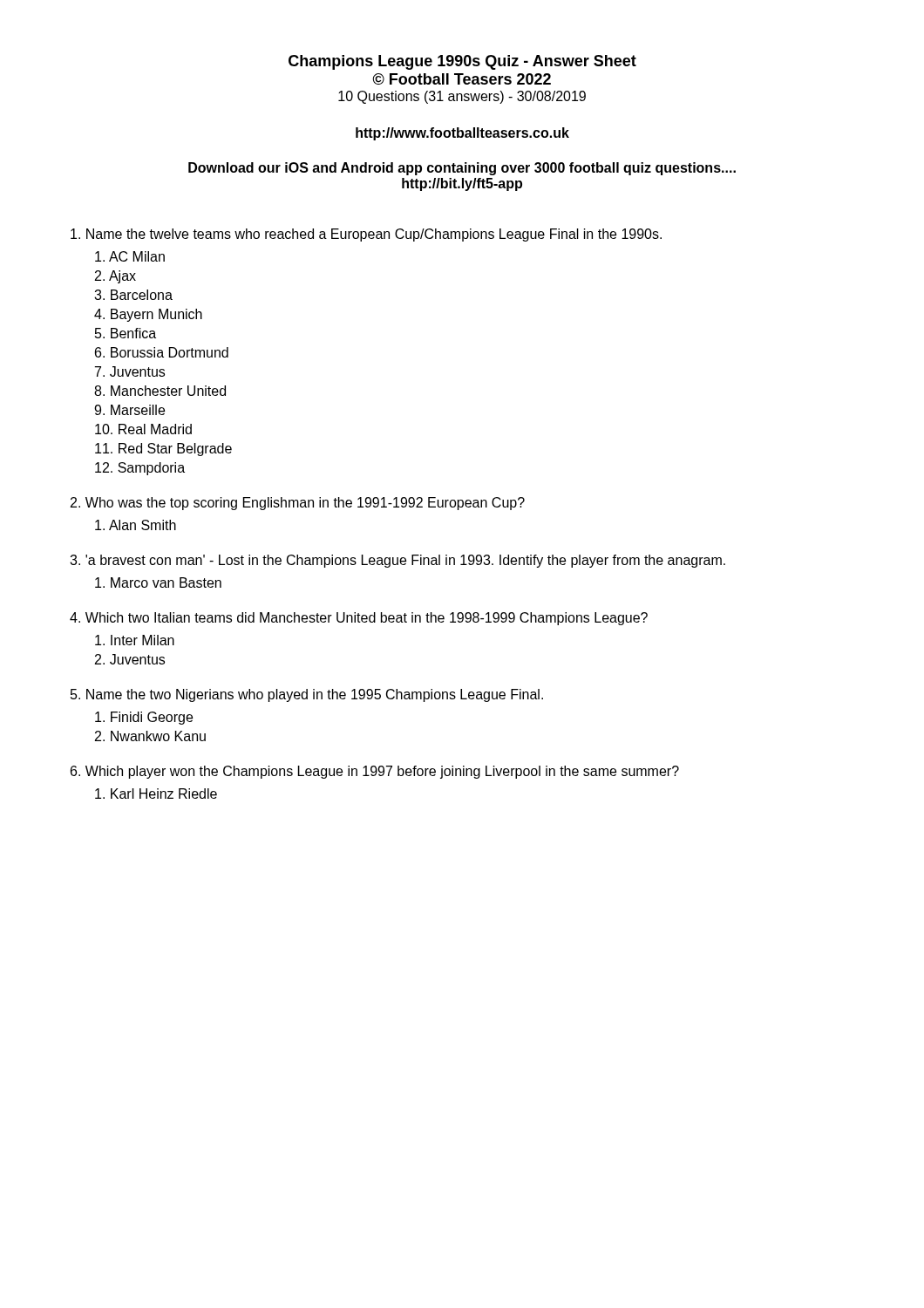Select the list item with the text "9. Marseille"
924x1308 pixels.
[130, 410]
